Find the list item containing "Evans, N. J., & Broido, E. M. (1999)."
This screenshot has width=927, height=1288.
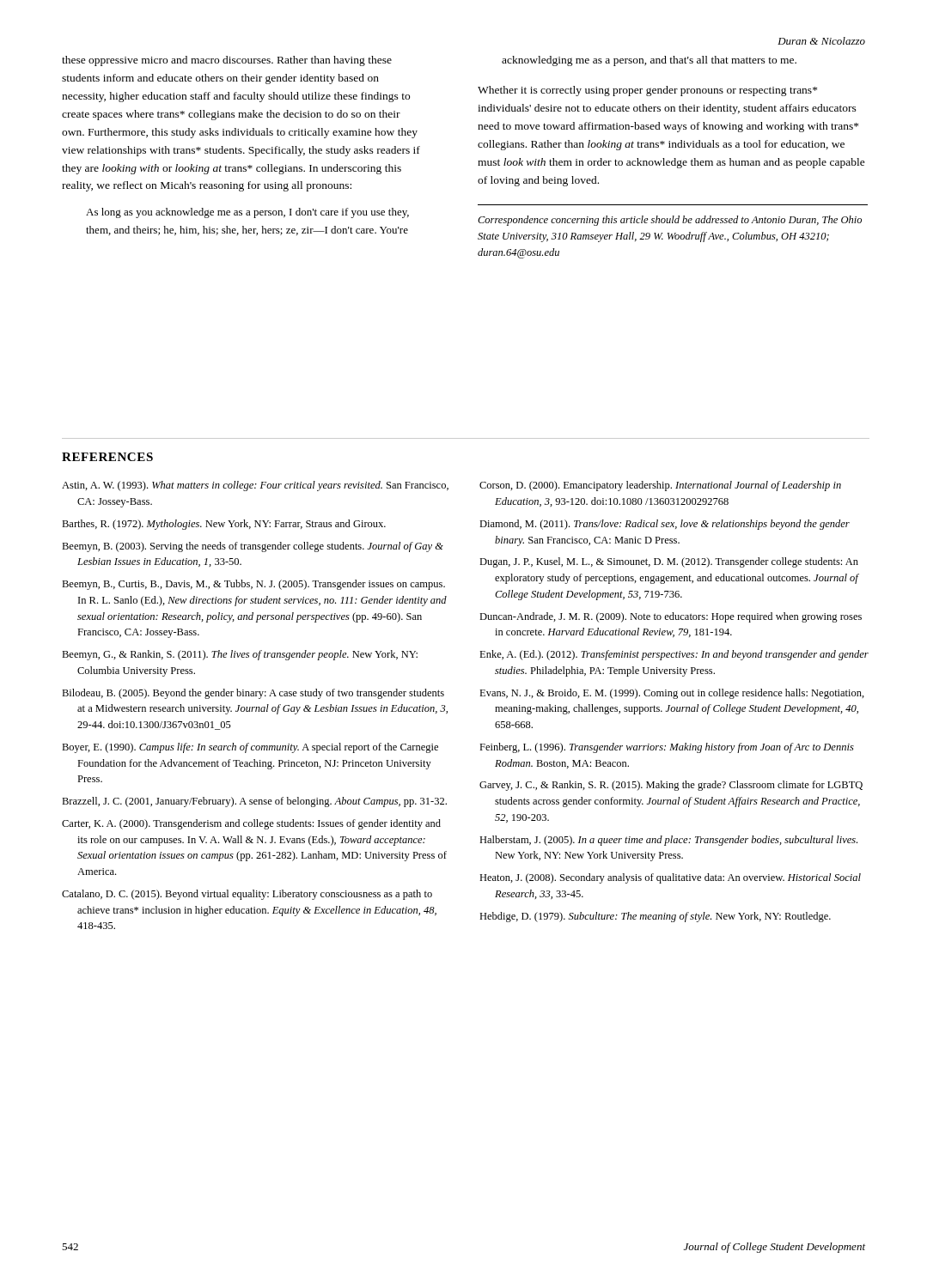pyautogui.click(x=672, y=709)
